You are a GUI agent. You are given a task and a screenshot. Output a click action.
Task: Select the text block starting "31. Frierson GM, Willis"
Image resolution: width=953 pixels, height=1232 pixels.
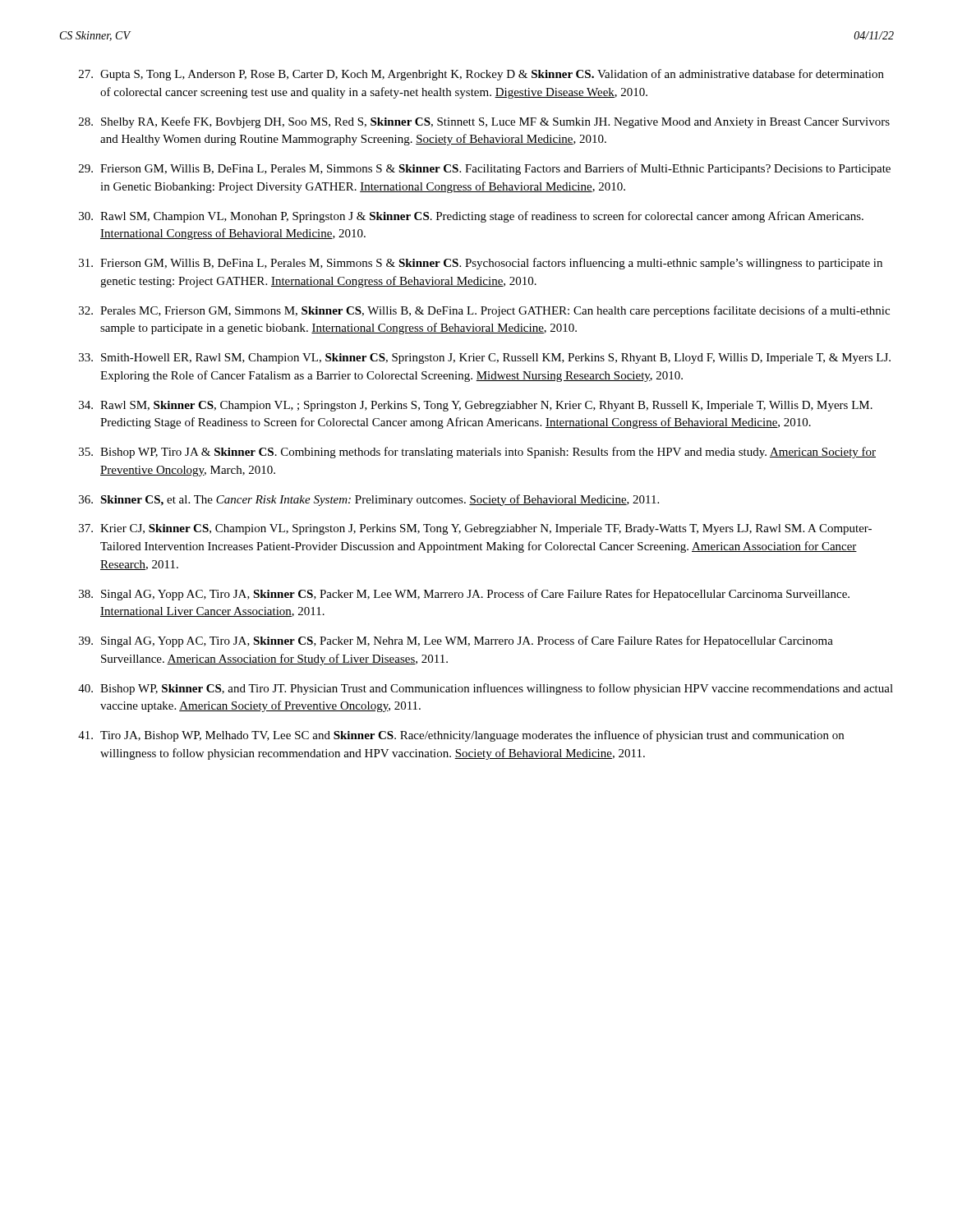click(x=476, y=273)
